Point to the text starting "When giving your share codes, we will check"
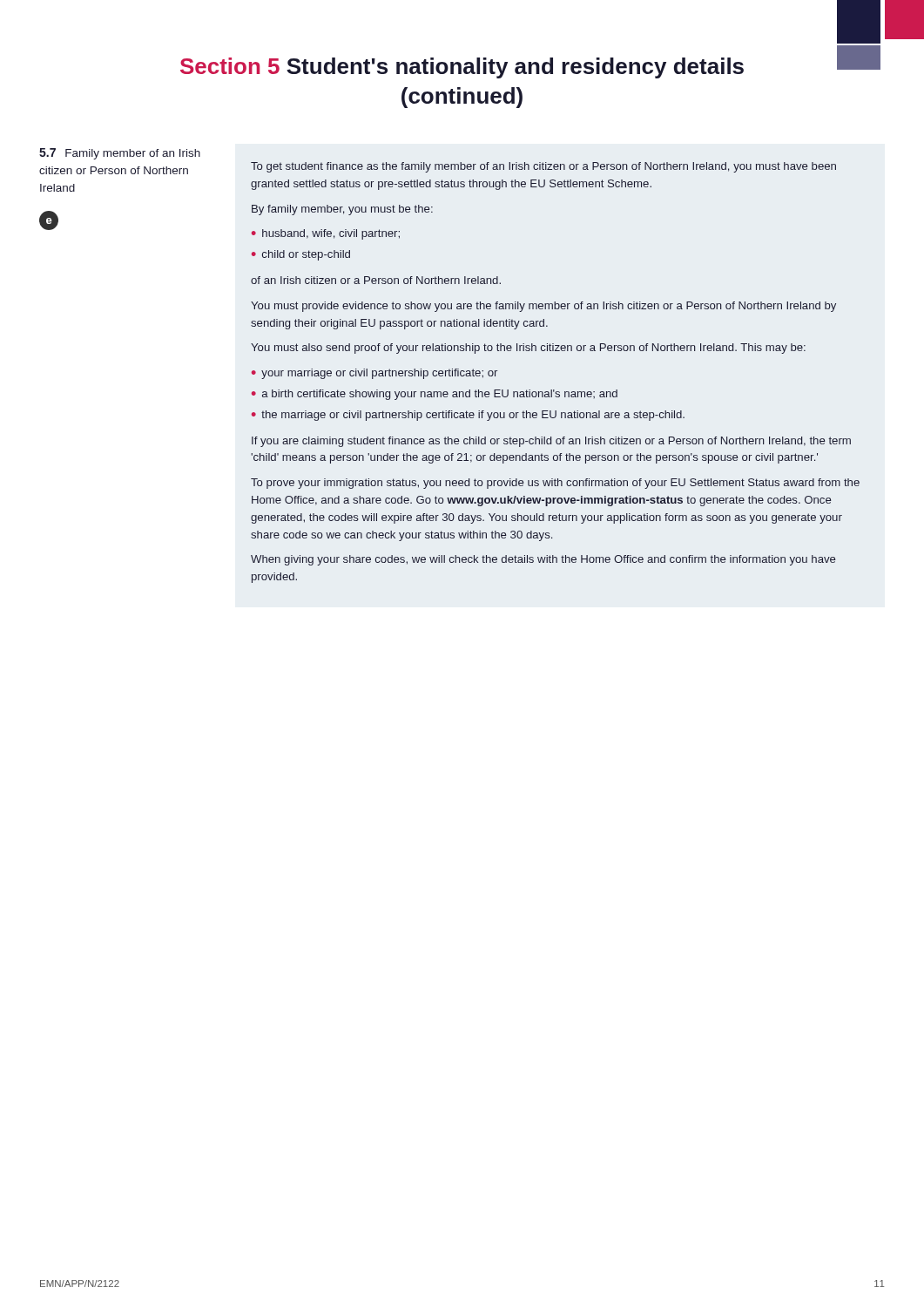Viewport: 924px width, 1307px height. (x=560, y=568)
